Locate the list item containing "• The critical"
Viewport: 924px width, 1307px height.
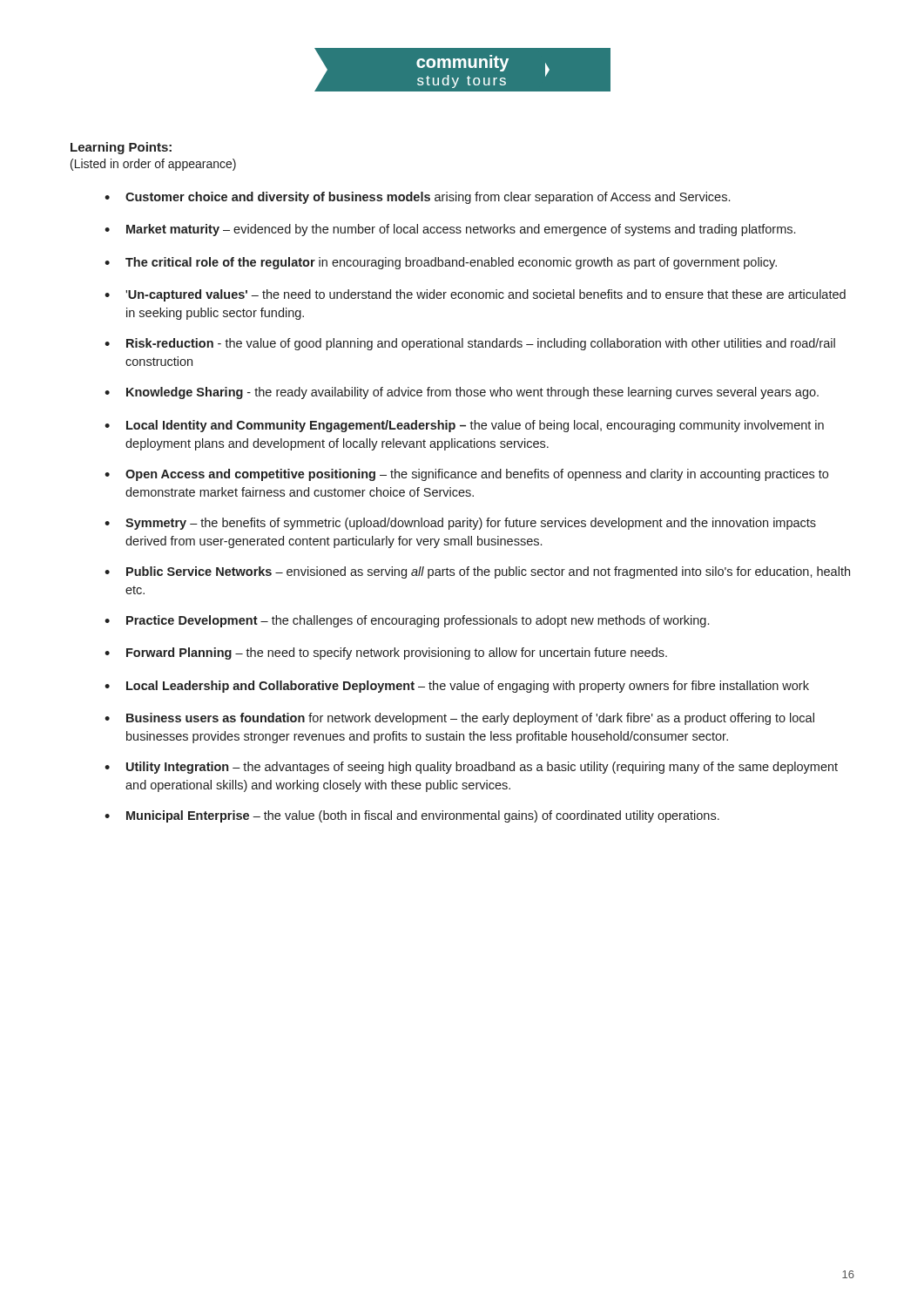[441, 264]
